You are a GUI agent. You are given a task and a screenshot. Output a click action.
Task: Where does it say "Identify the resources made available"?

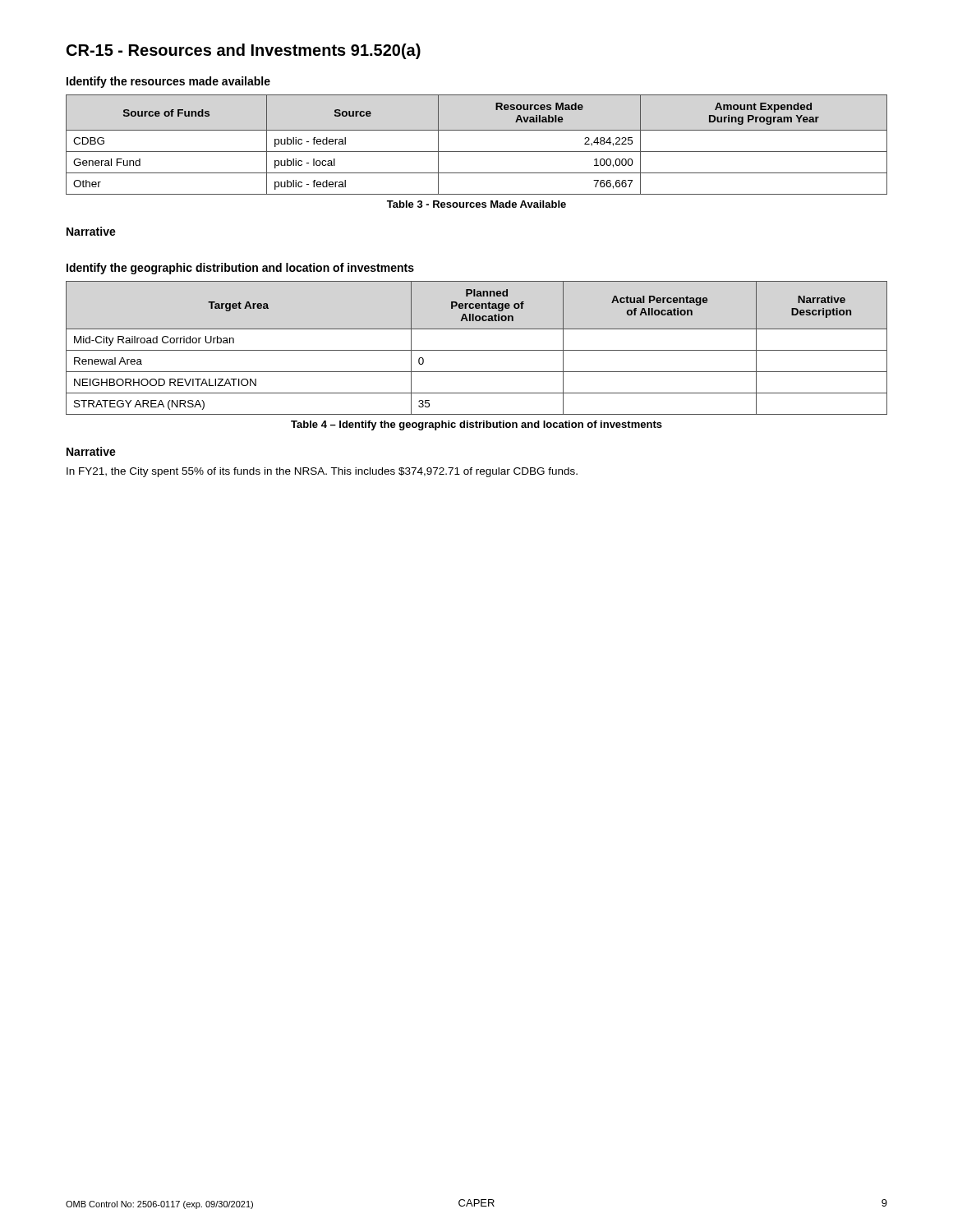click(168, 81)
